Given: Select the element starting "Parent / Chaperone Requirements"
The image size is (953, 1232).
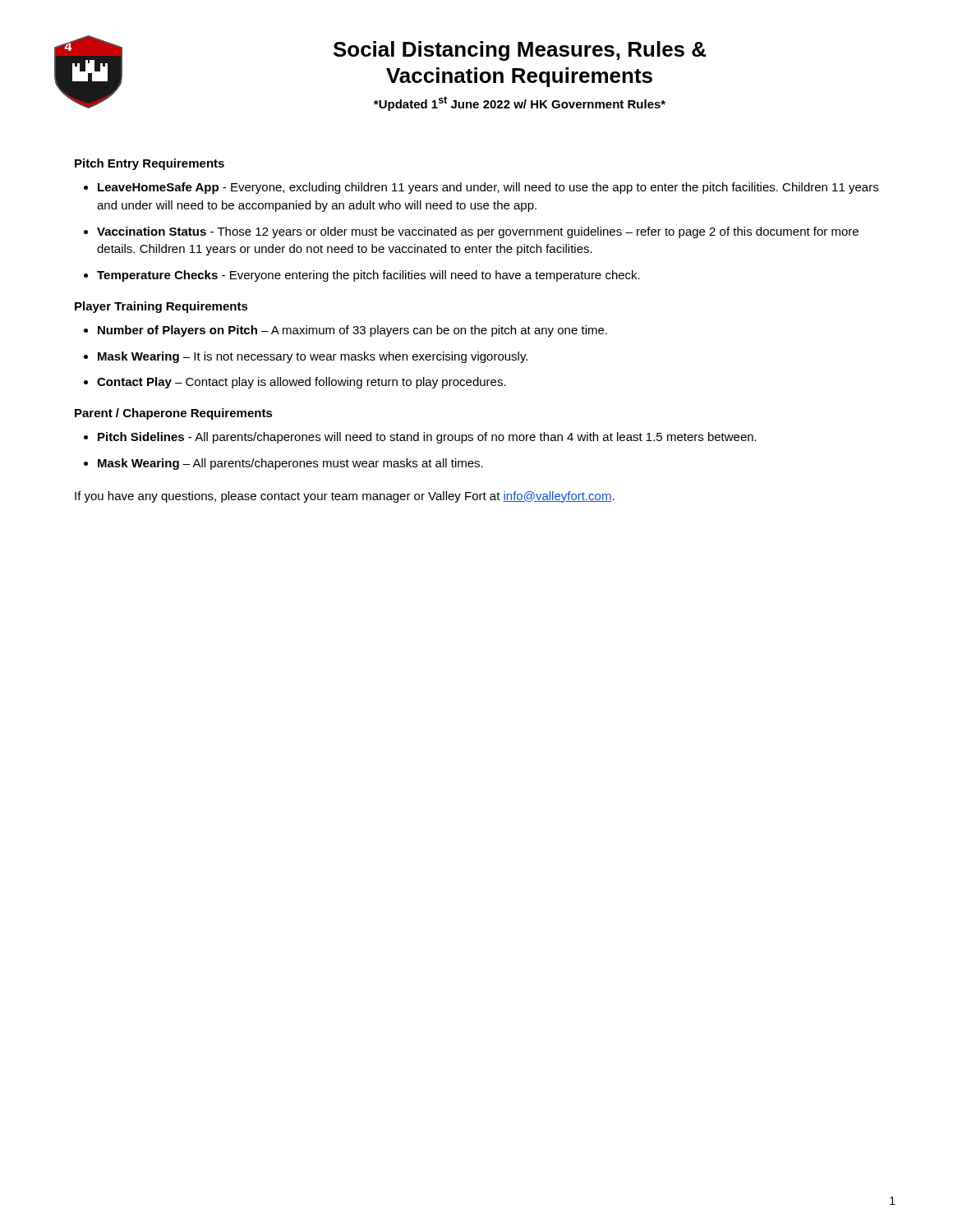Looking at the screenshot, I should tap(174, 414).
